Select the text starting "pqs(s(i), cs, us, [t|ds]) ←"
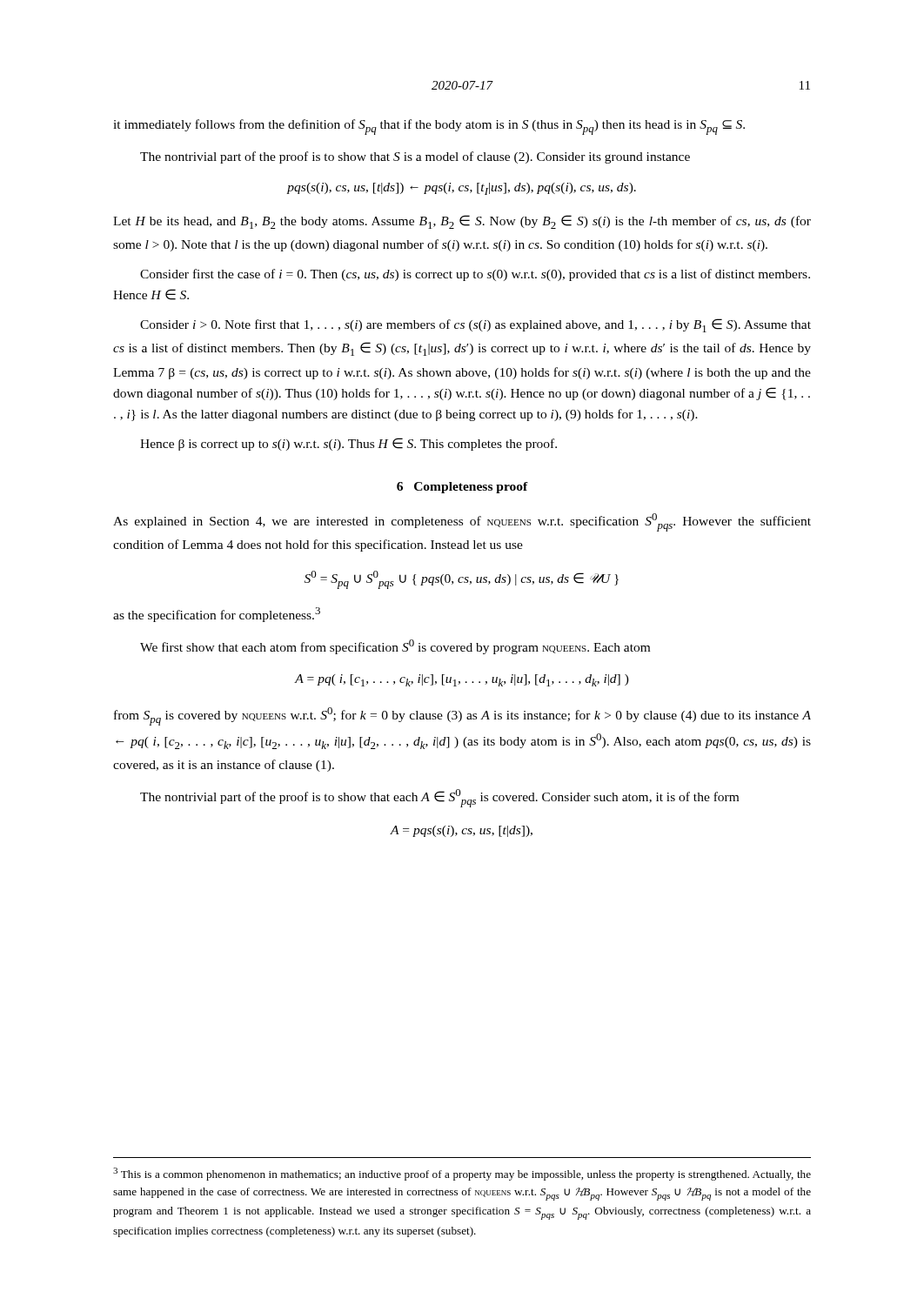 [x=462, y=189]
